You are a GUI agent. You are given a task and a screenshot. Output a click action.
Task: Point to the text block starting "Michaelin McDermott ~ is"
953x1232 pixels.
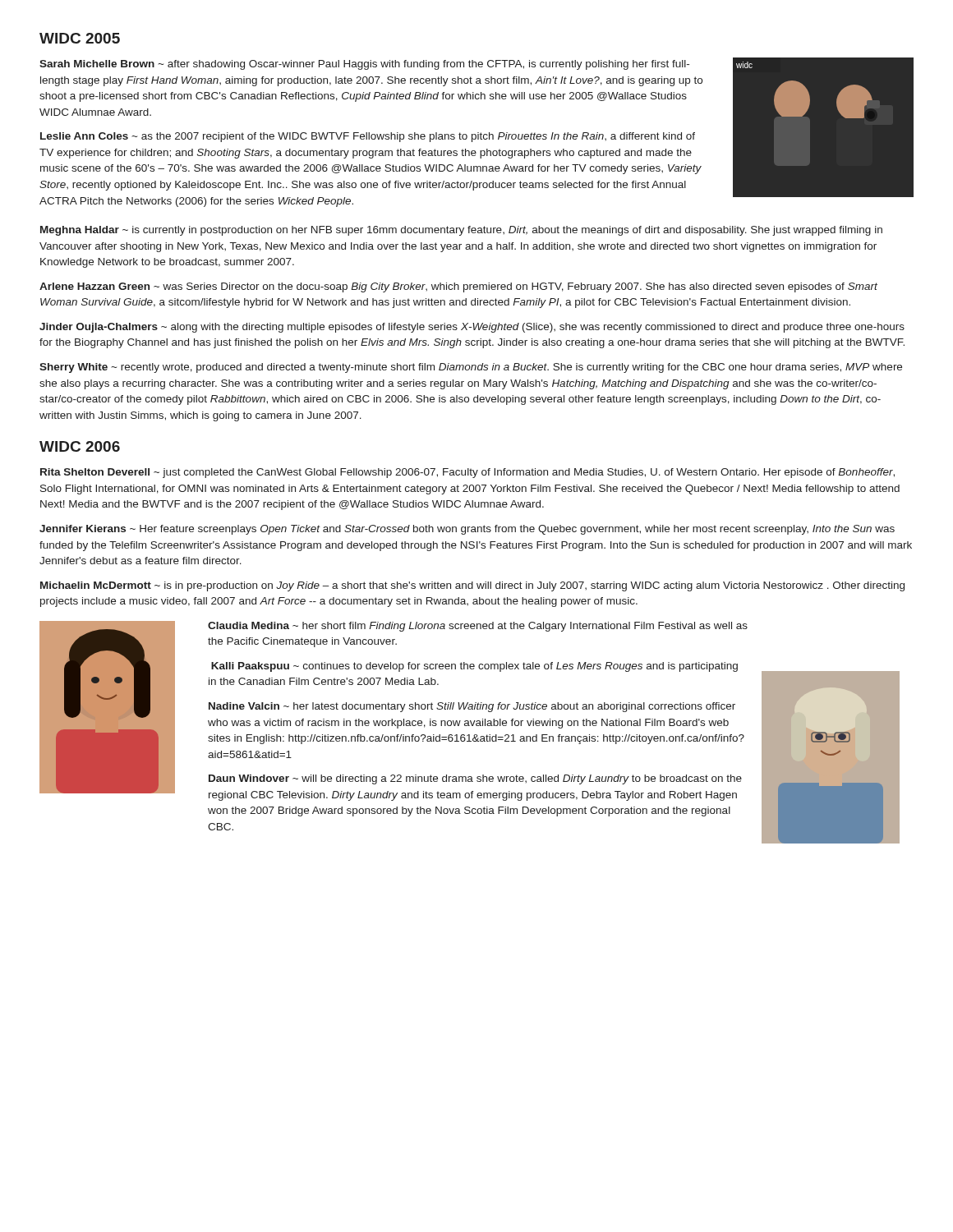tap(472, 593)
